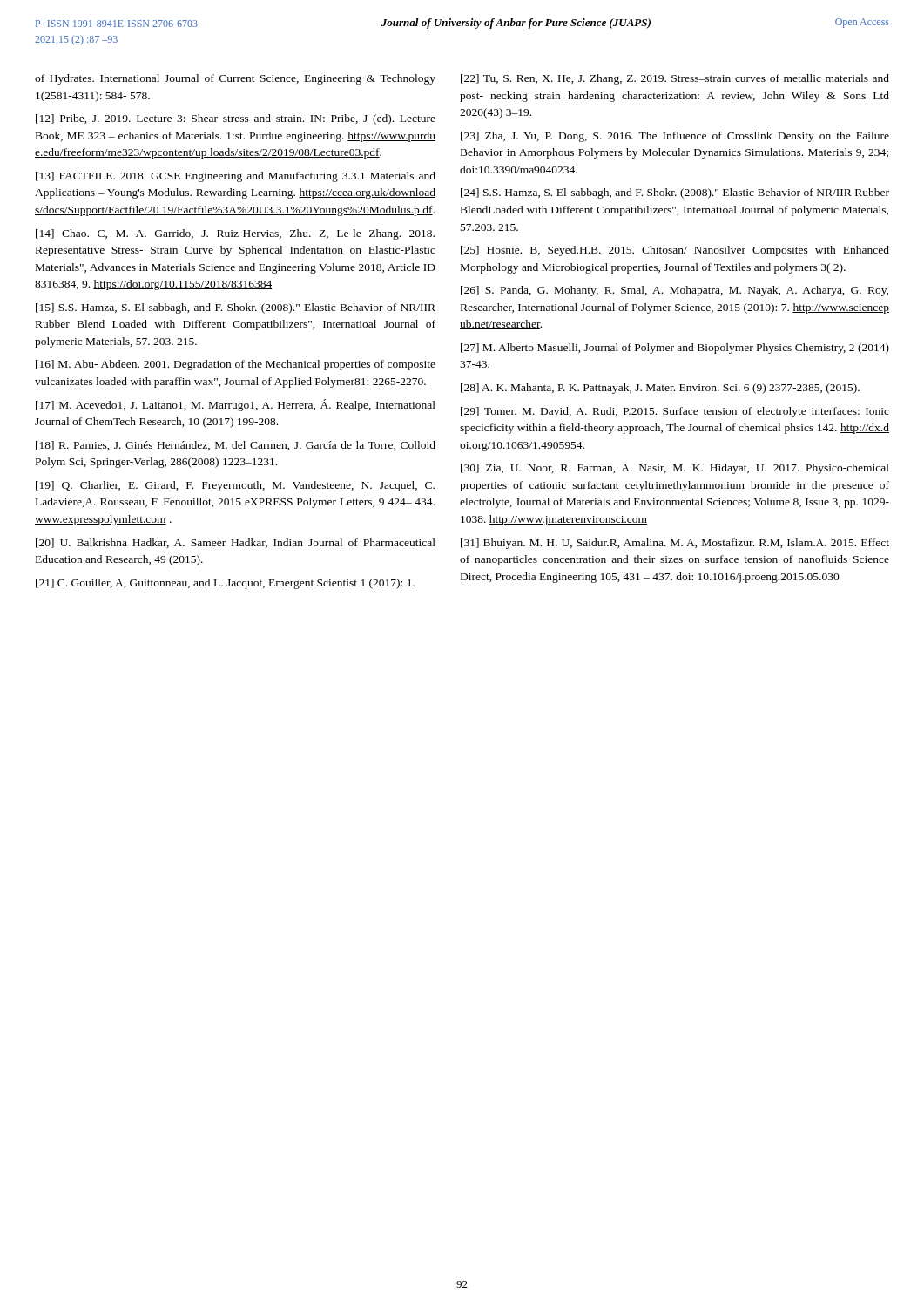Select the text block that reads "of Hydrates. International Journal of Current Science, Engineering"
The width and height of the screenshot is (924, 1307).
(x=235, y=87)
